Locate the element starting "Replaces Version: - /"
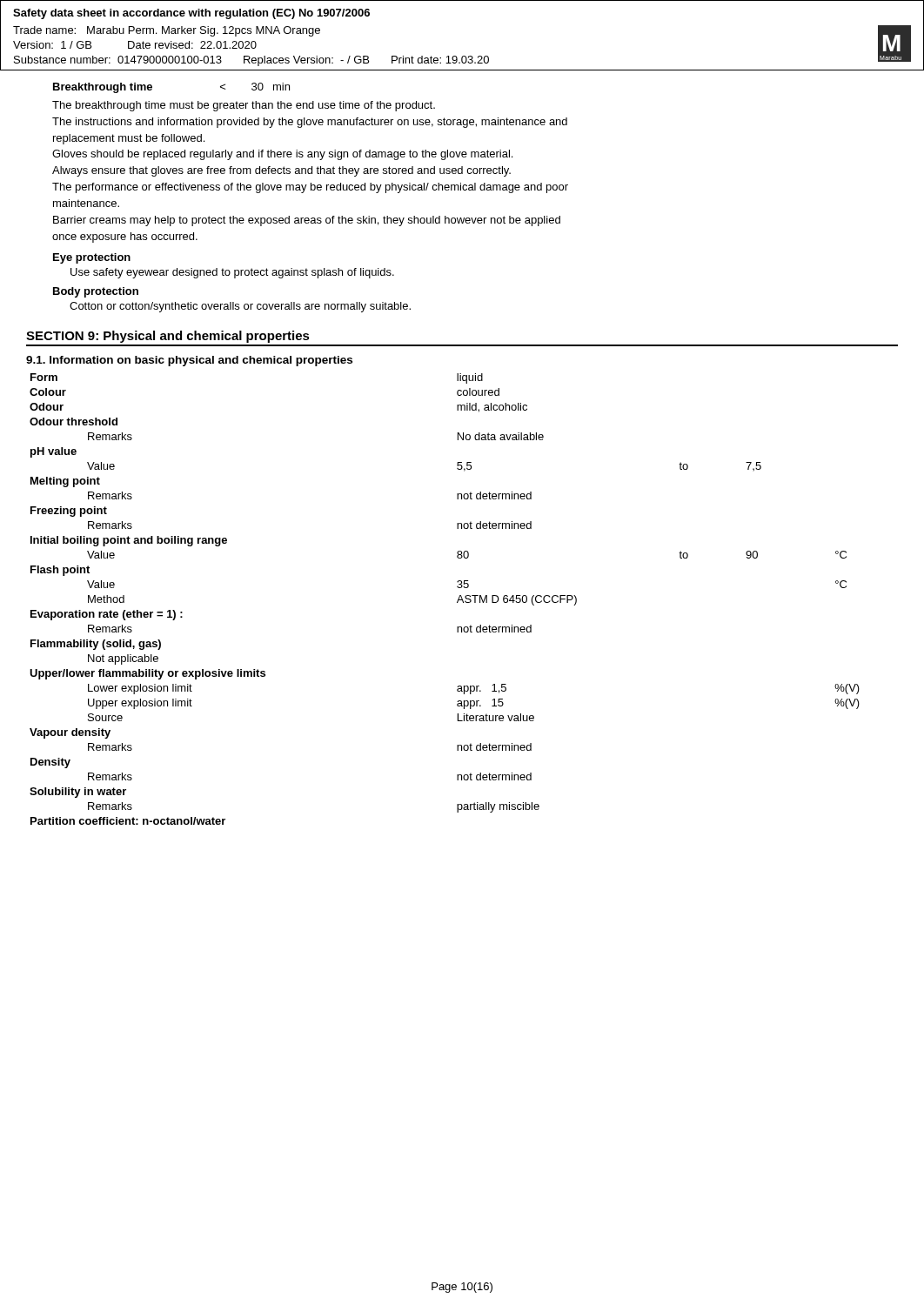Image resolution: width=924 pixels, height=1305 pixels. click(306, 60)
